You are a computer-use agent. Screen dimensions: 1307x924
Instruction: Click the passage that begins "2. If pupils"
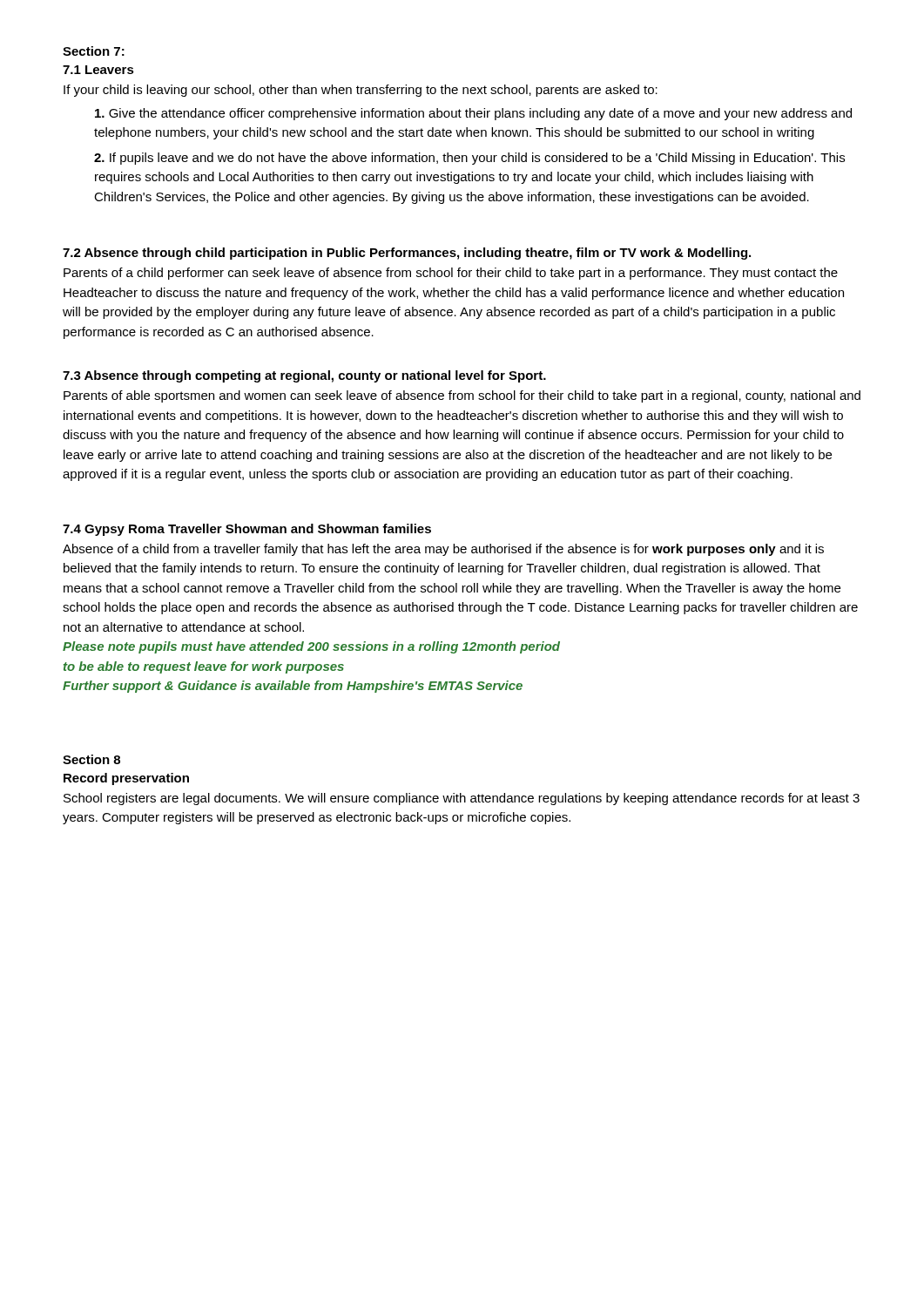point(470,176)
